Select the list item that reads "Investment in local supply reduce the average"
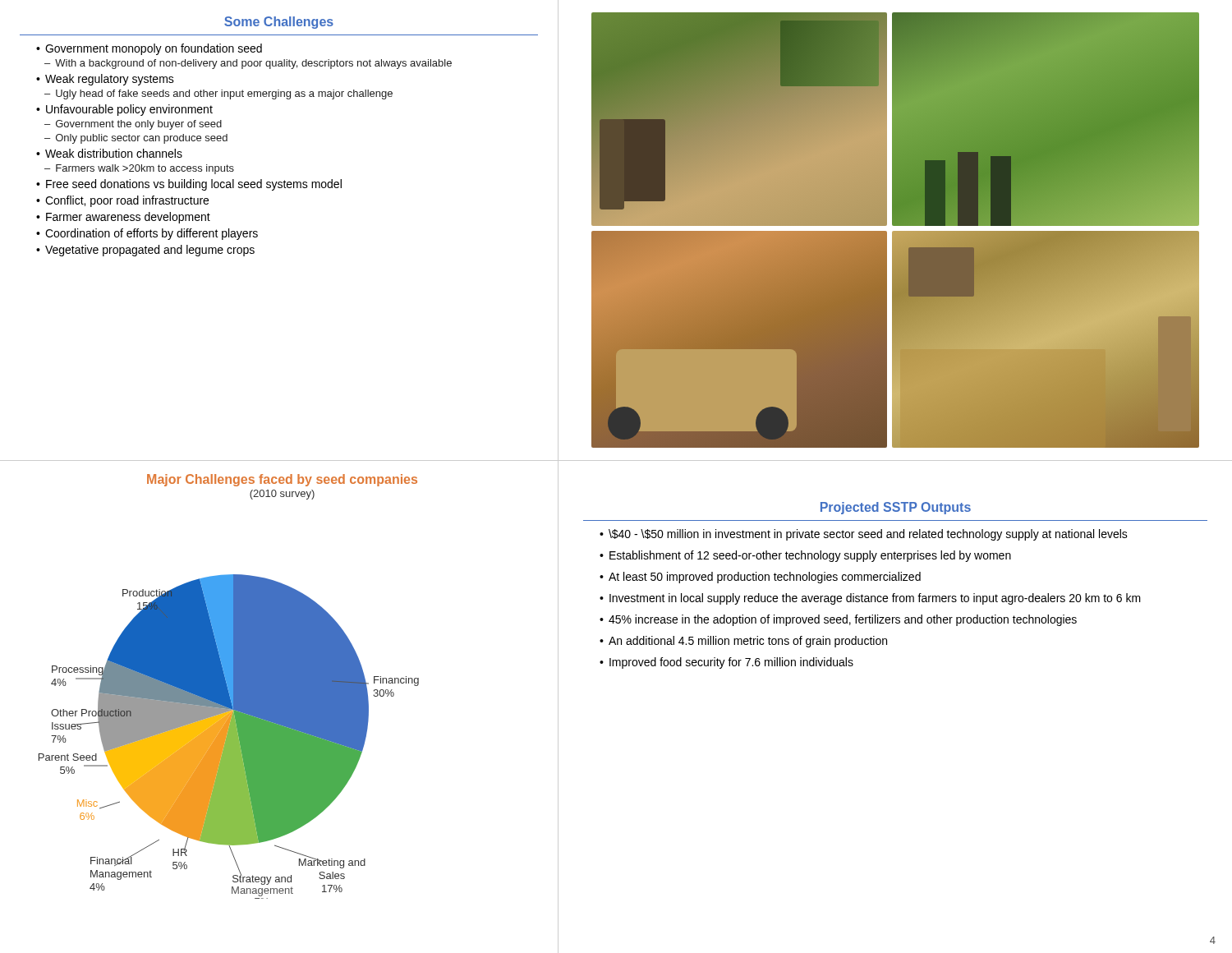The image size is (1232, 953). click(x=875, y=598)
